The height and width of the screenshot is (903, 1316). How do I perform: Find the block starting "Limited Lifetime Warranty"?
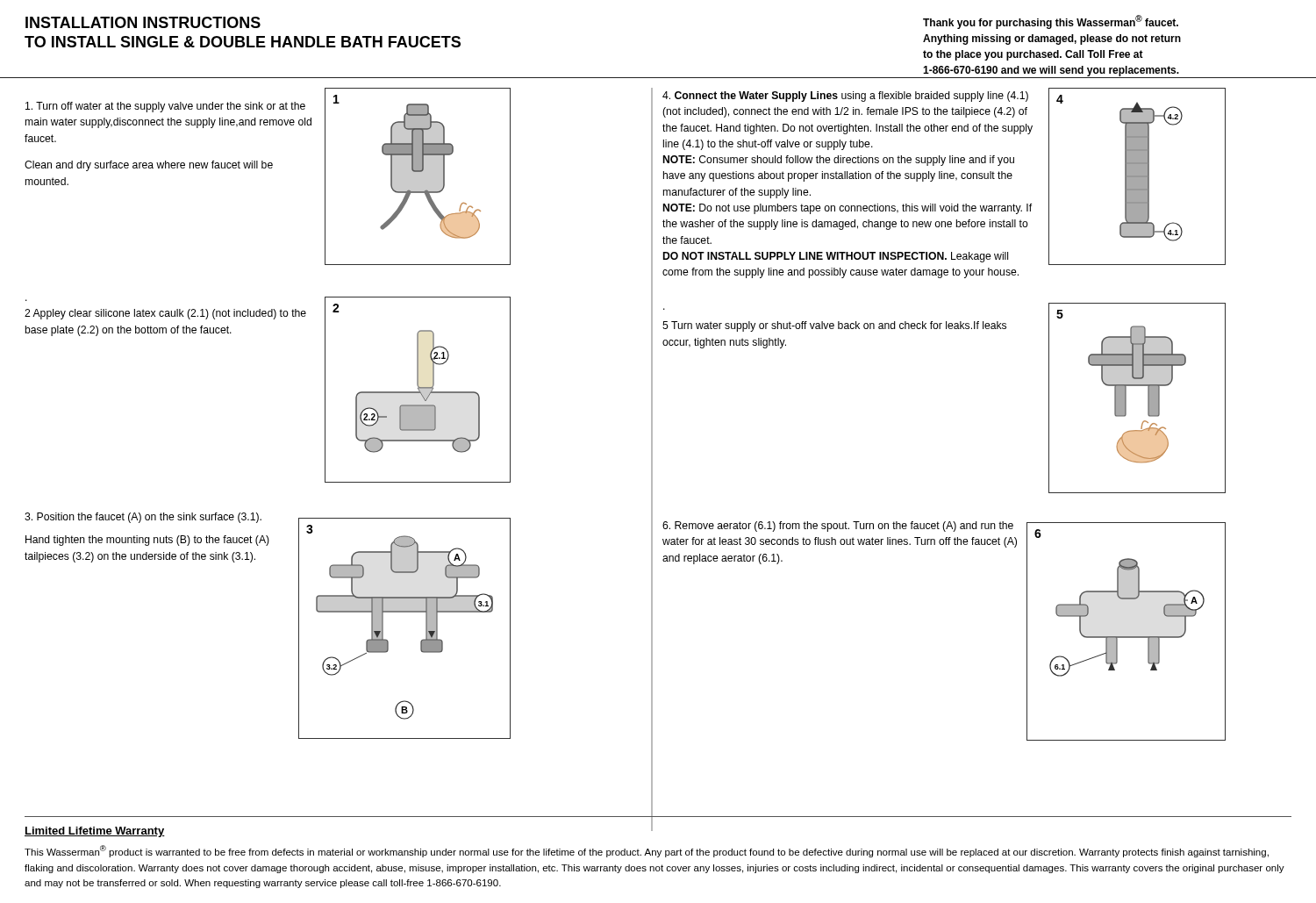(94, 830)
